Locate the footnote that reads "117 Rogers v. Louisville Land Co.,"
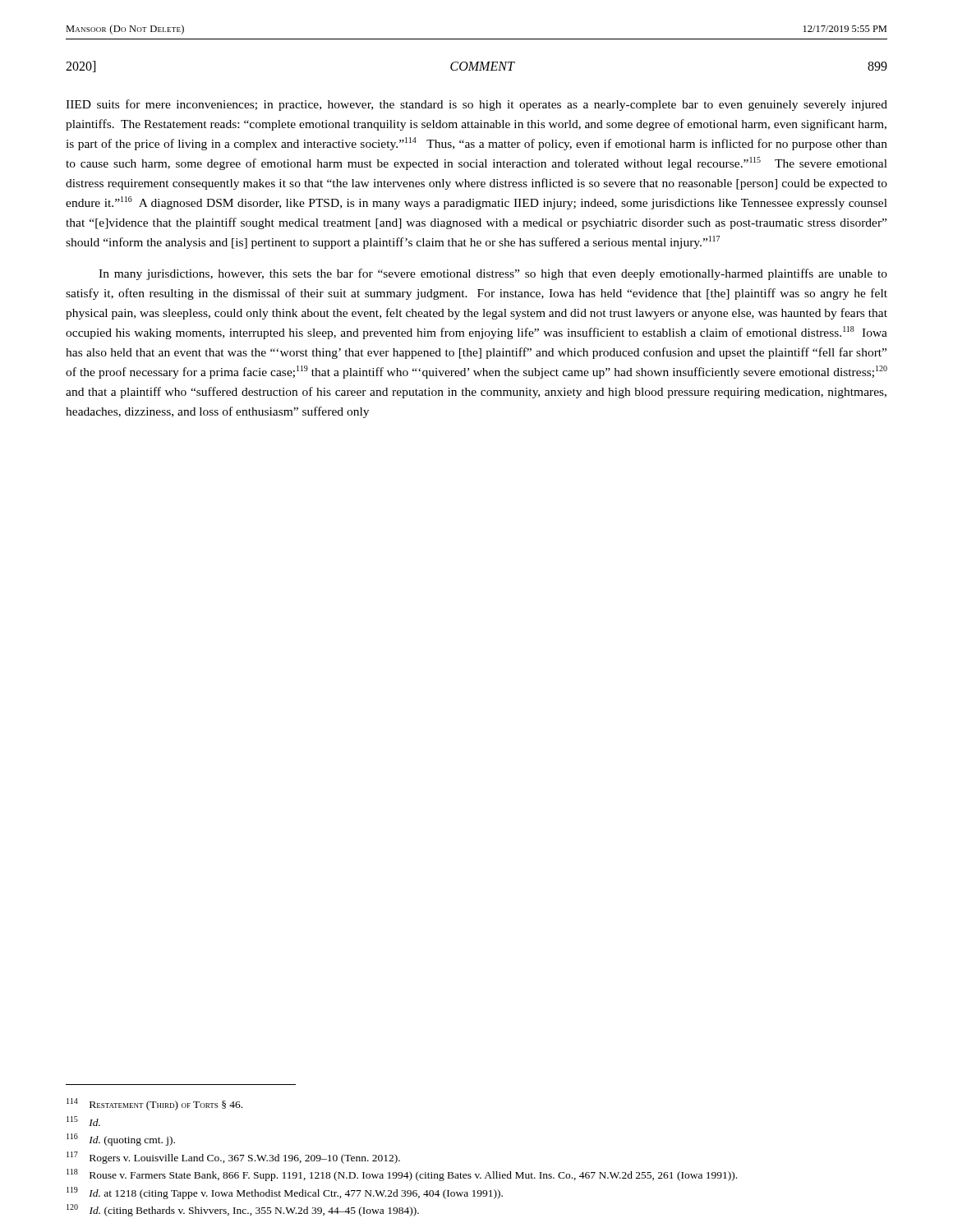The height and width of the screenshot is (1232, 953). coord(233,1157)
